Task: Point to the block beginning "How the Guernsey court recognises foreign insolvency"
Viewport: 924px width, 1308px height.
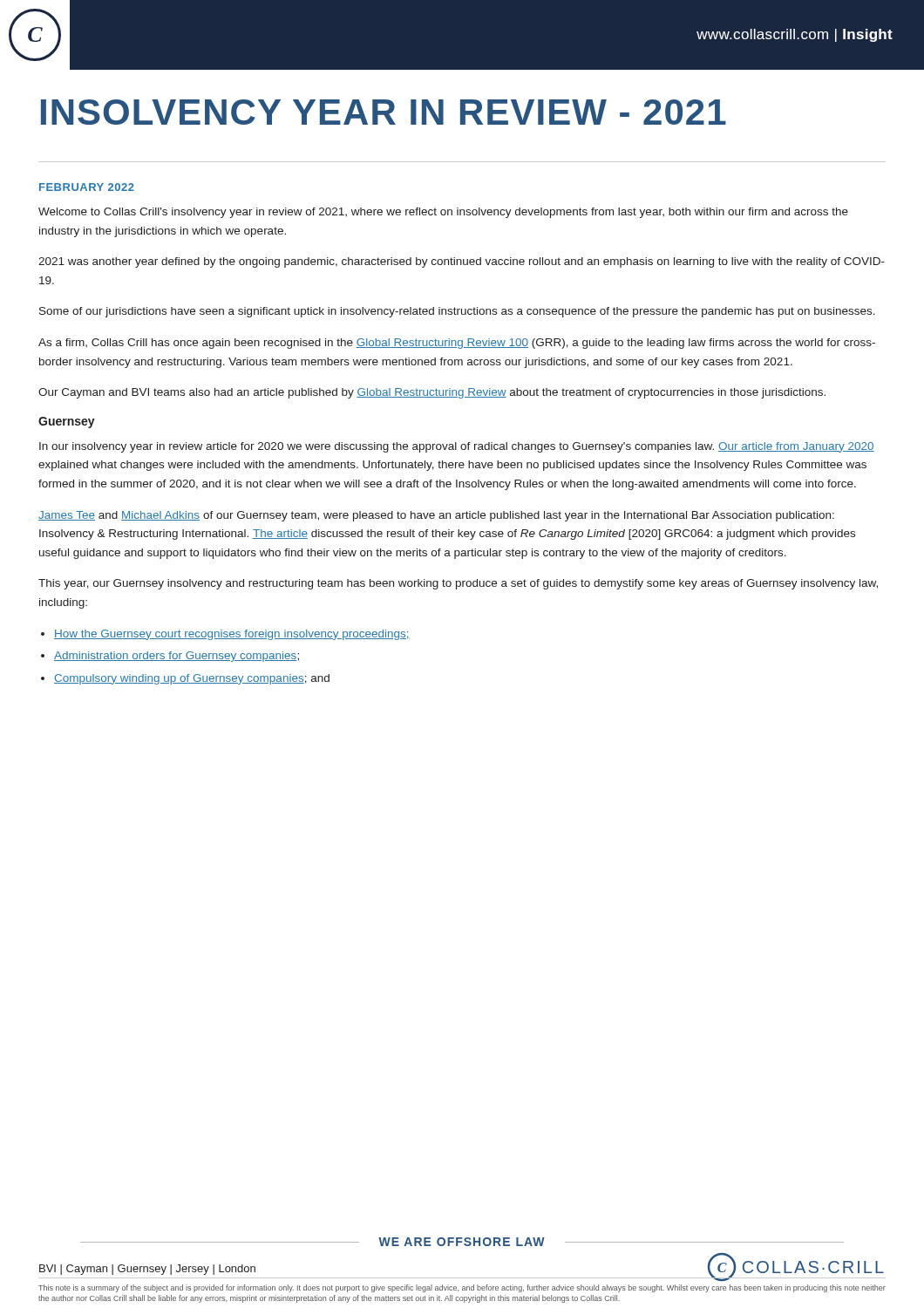Action: tap(232, 633)
